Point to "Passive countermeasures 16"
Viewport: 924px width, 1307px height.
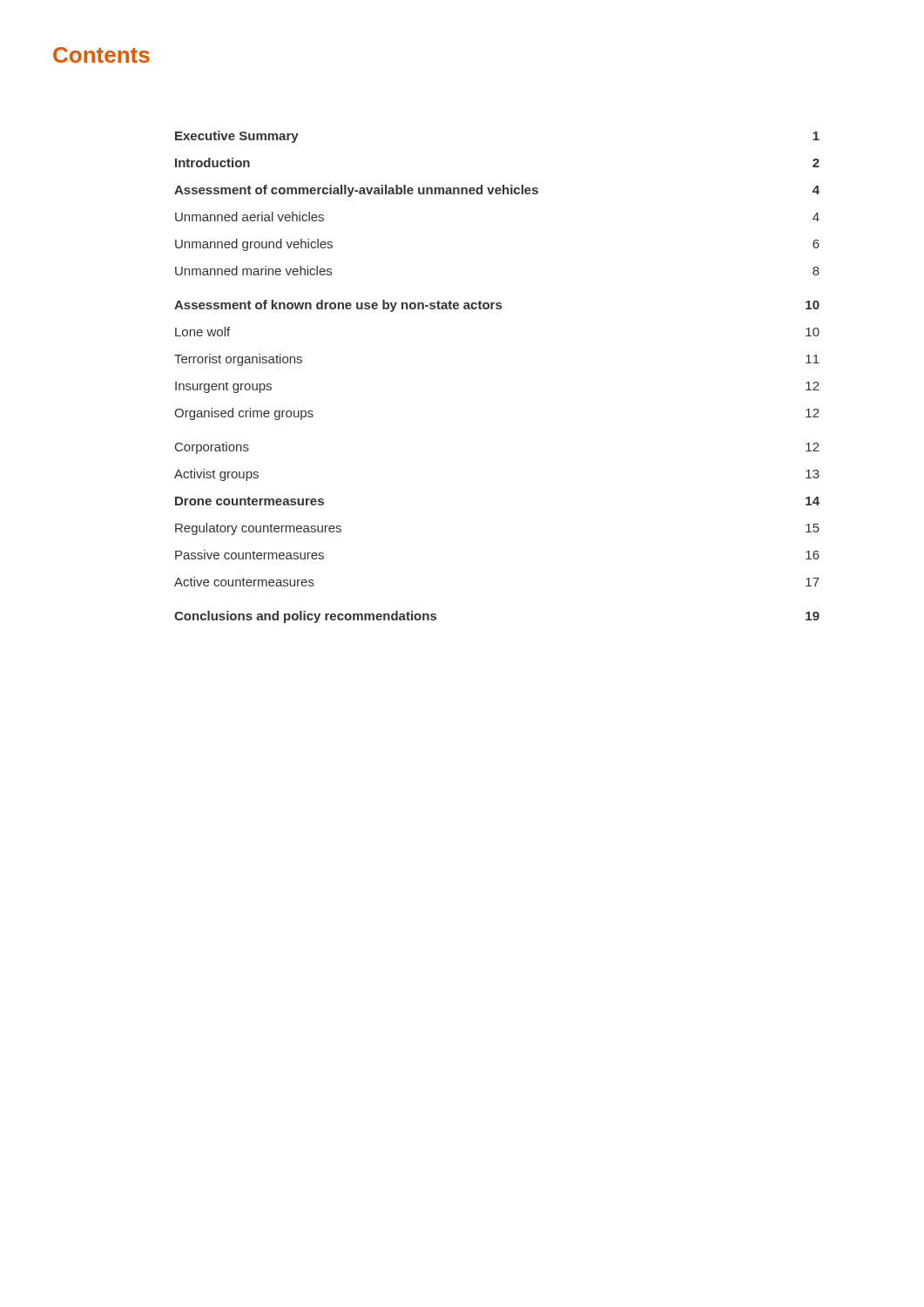click(247, 554)
